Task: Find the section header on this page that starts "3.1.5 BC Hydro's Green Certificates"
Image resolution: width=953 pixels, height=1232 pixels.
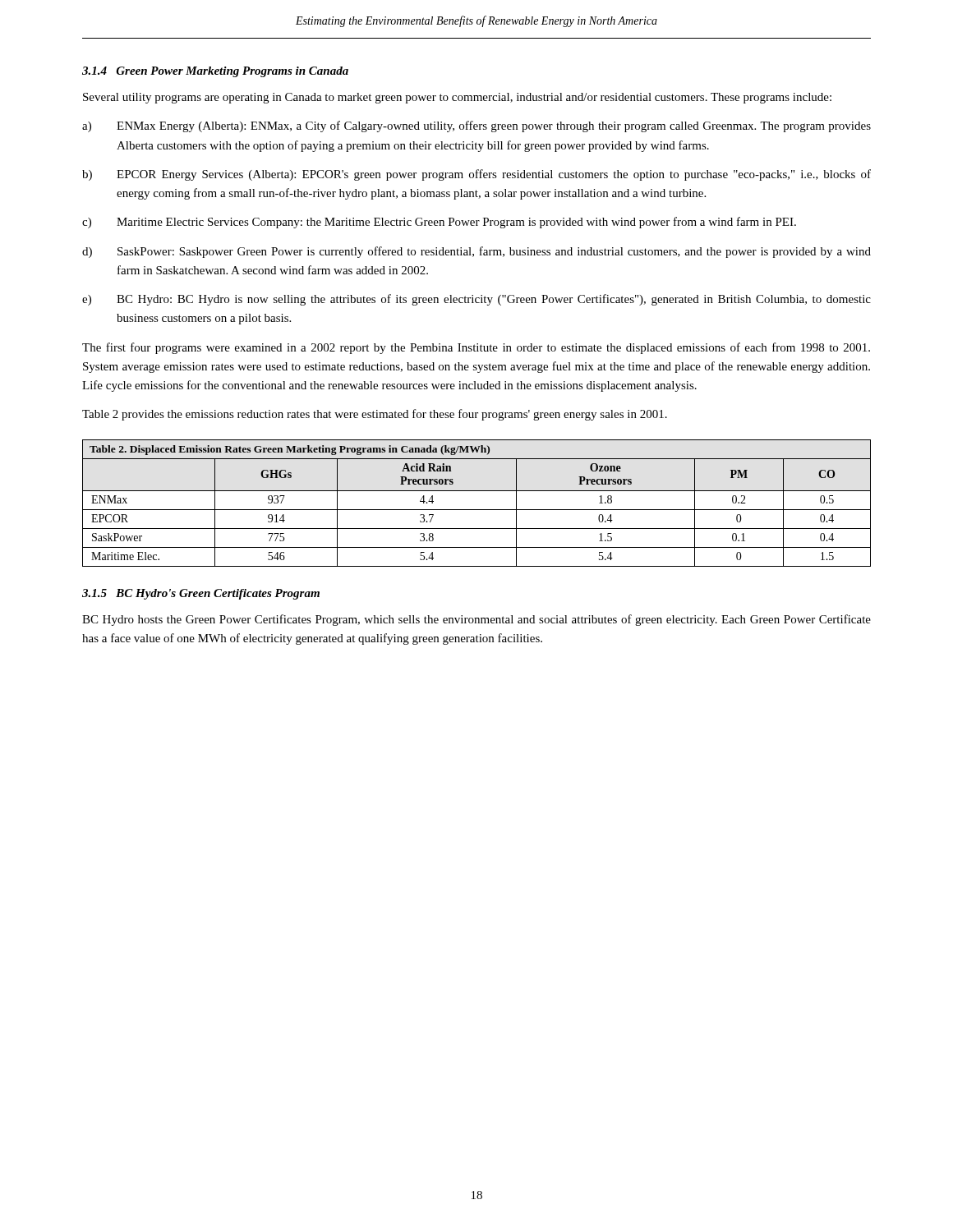Action: pyautogui.click(x=201, y=593)
